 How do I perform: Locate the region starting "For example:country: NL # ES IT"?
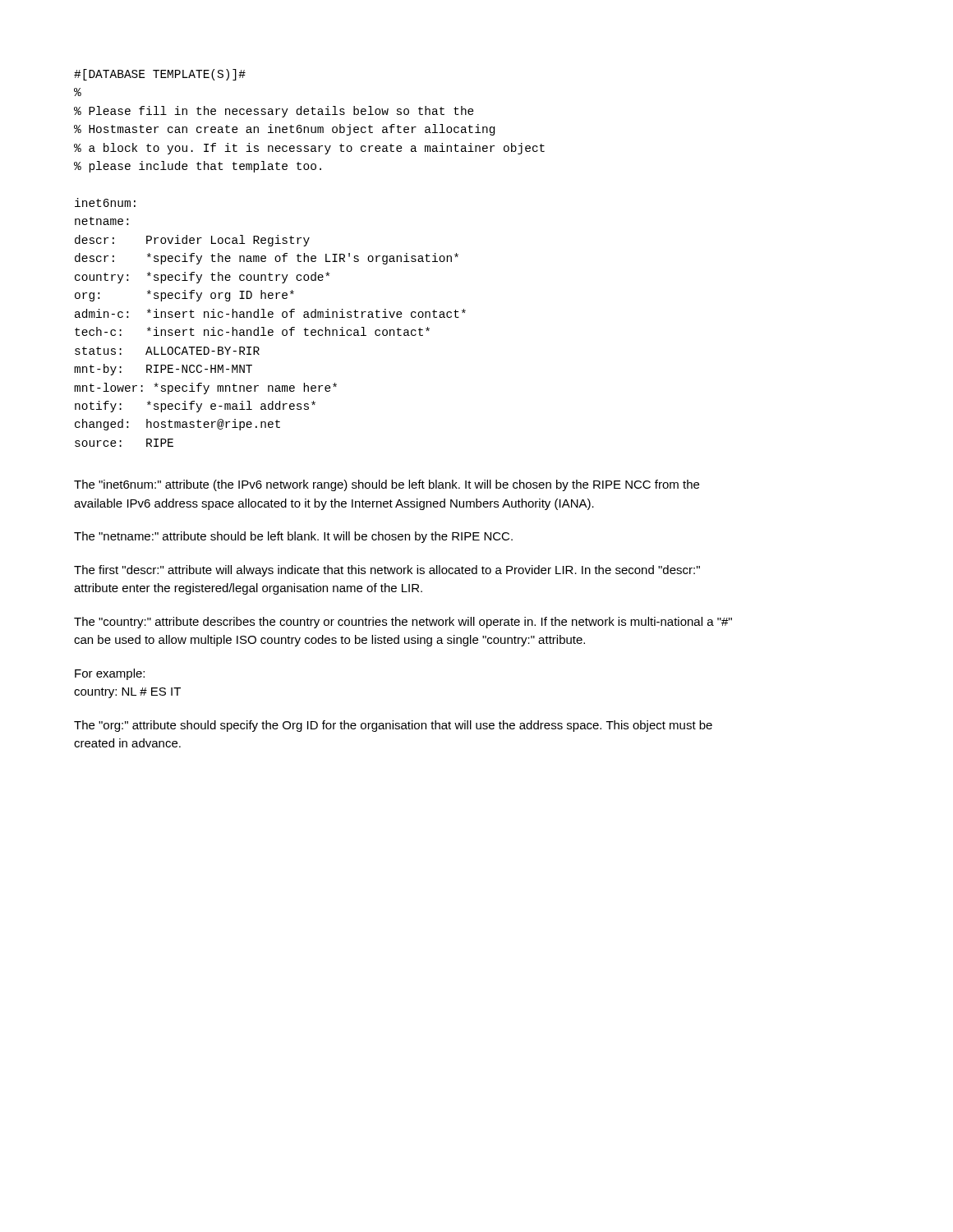point(127,682)
